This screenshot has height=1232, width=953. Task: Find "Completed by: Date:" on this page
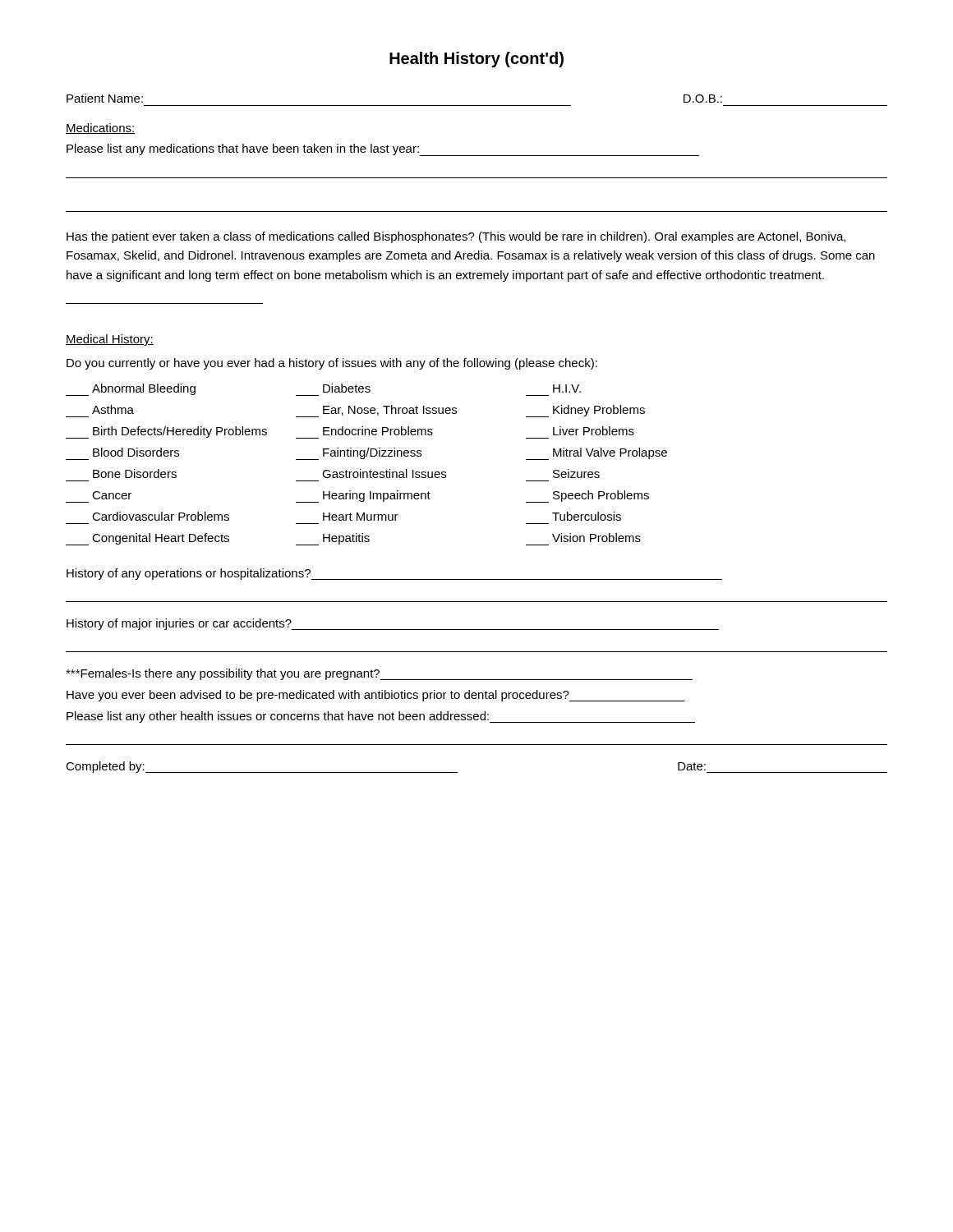(105, 767)
